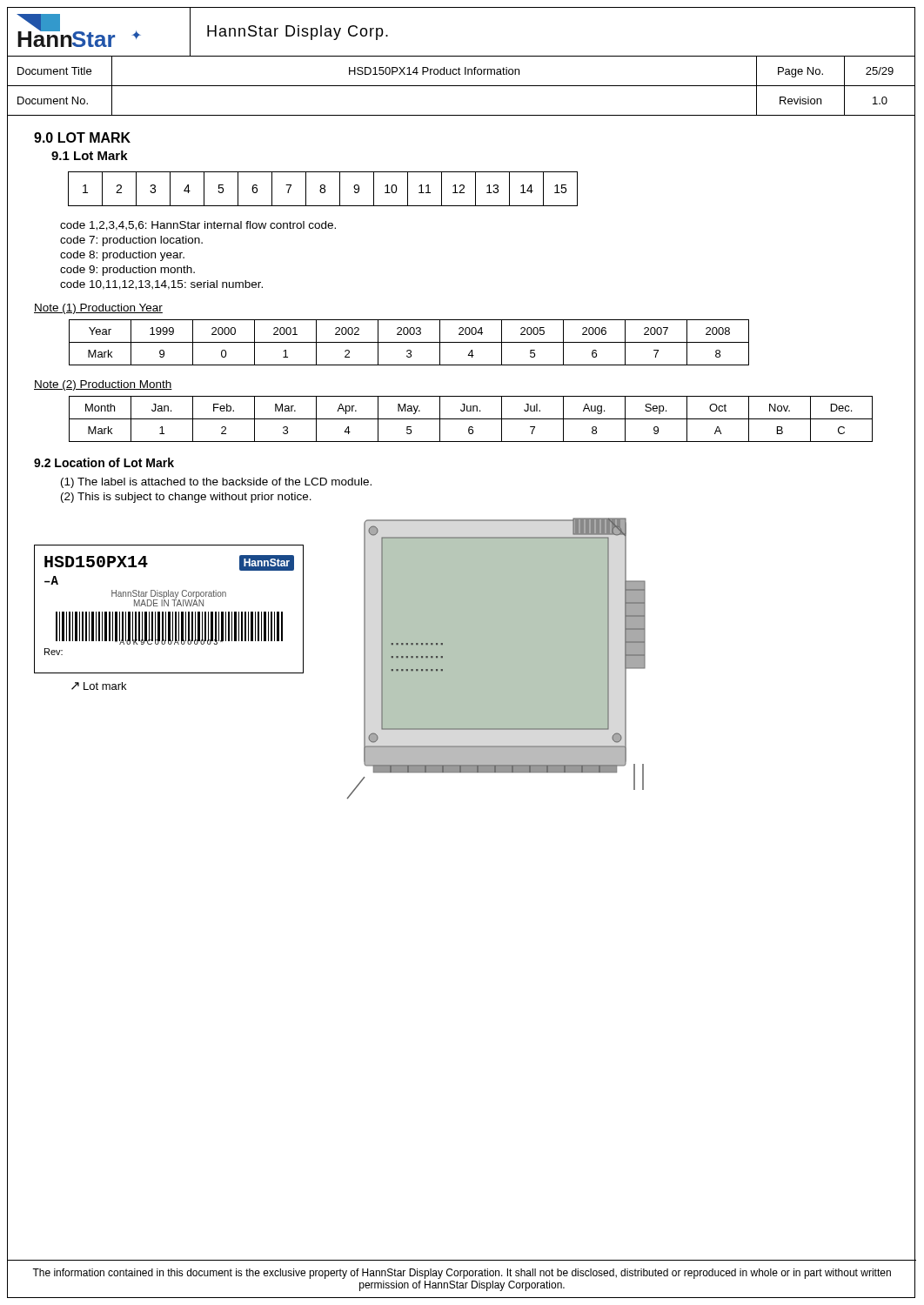
Task: Click on the table containing "Jul."
Action: 469,419
